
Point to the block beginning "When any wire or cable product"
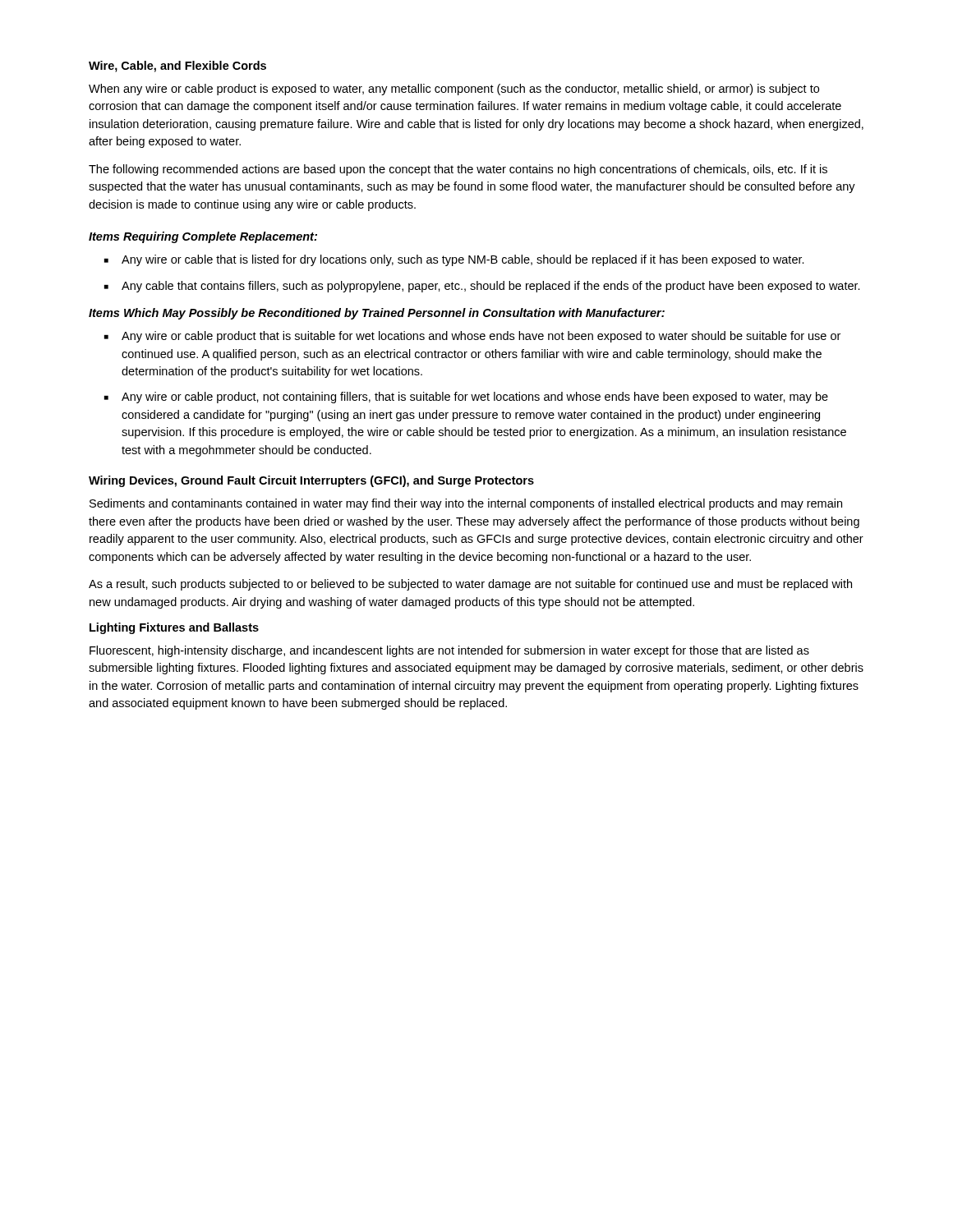(x=476, y=115)
